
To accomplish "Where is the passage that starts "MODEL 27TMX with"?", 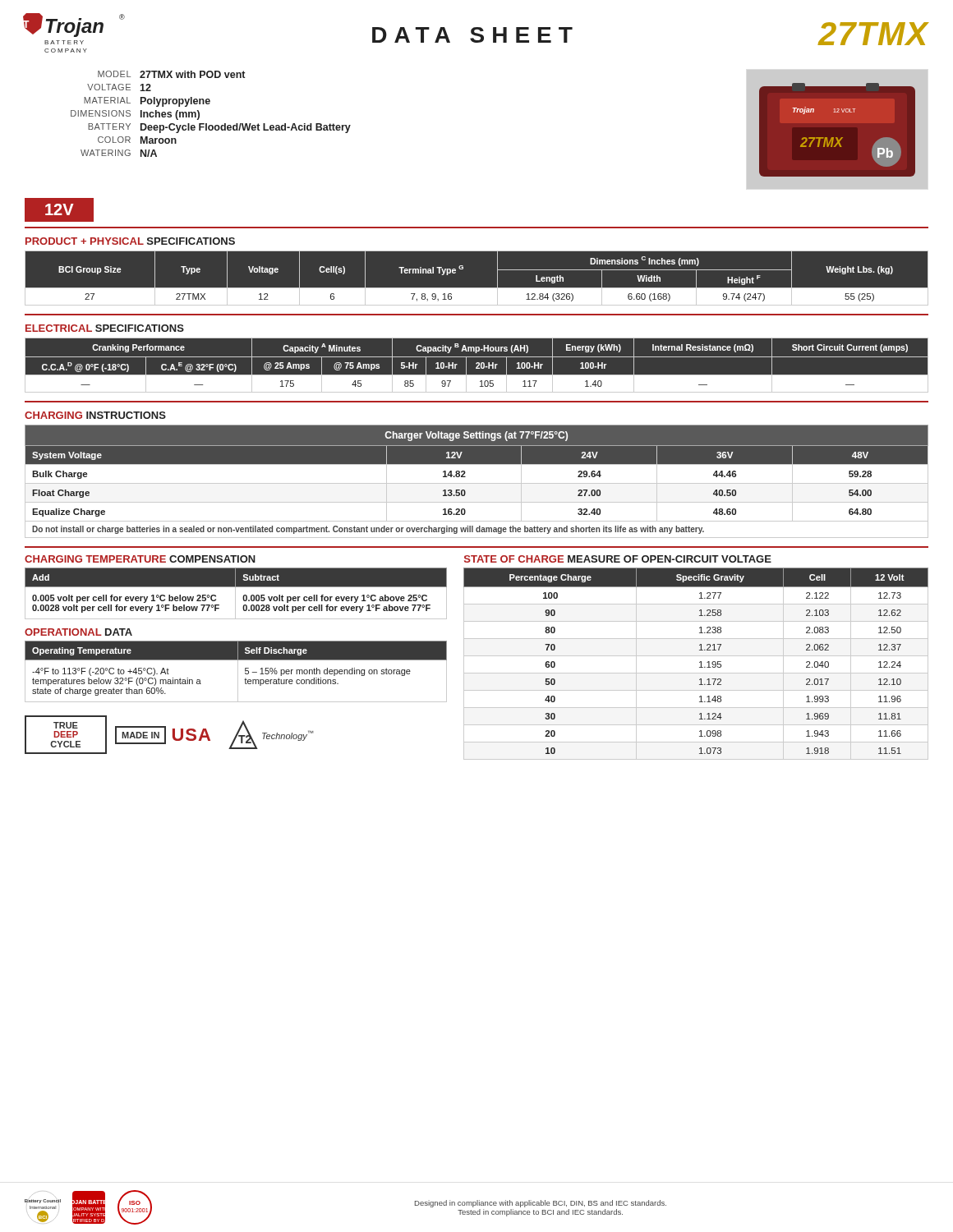I will (x=199, y=129).
